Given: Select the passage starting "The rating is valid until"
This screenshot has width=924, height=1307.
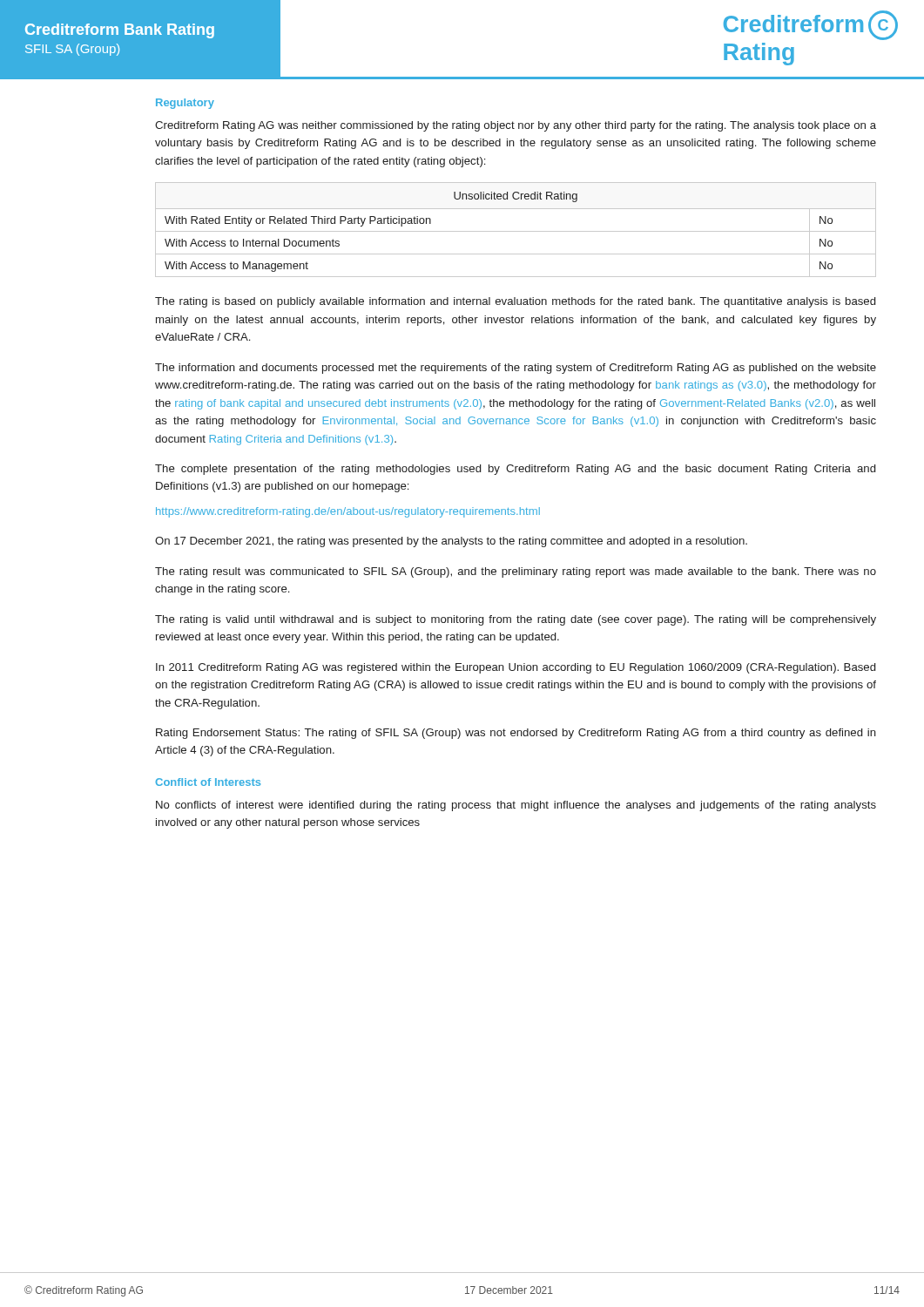Looking at the screenshot, I should pyautogui.click(x=516, y=628).
